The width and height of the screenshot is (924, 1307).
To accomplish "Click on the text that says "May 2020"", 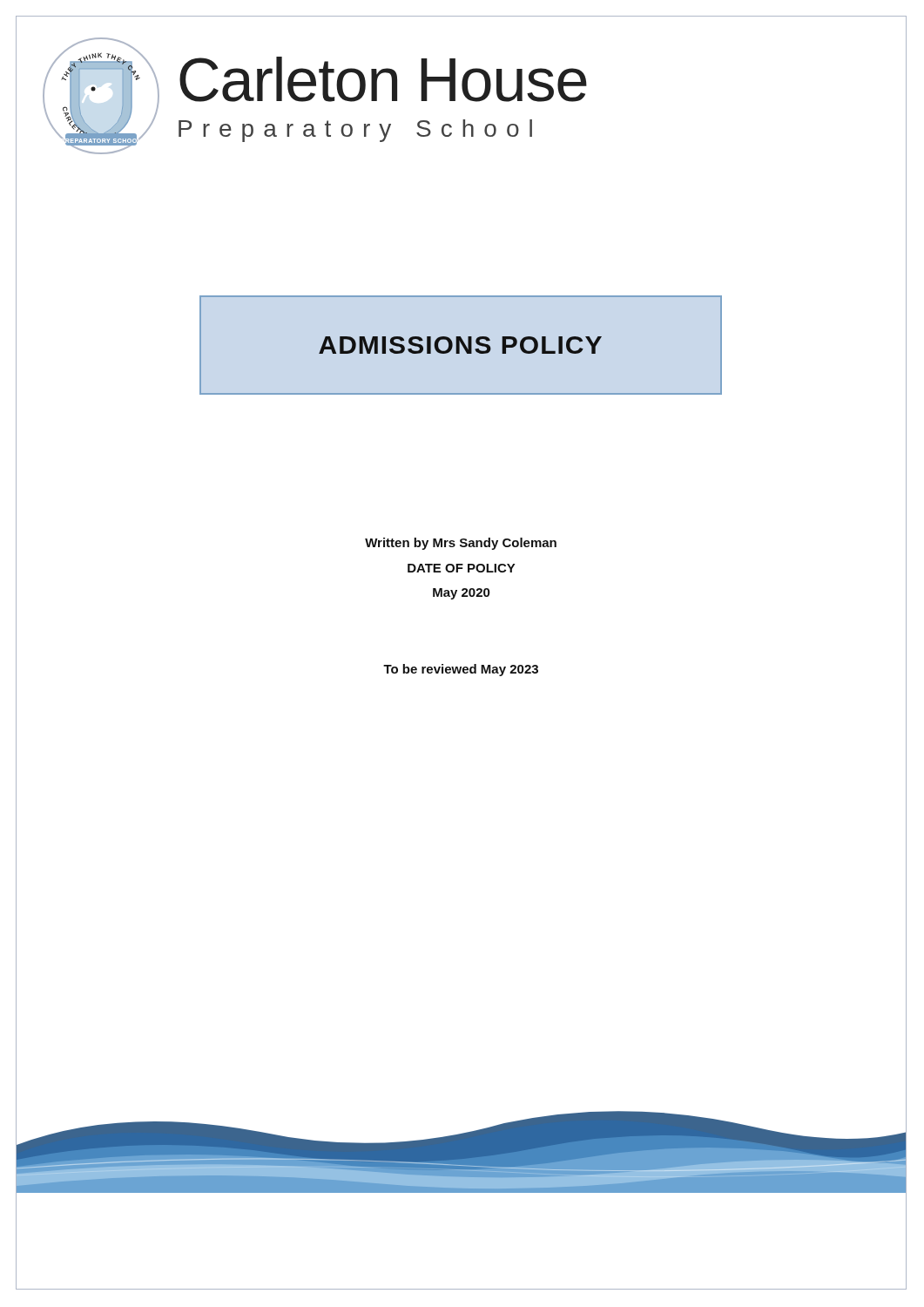I will pos(461,592).
